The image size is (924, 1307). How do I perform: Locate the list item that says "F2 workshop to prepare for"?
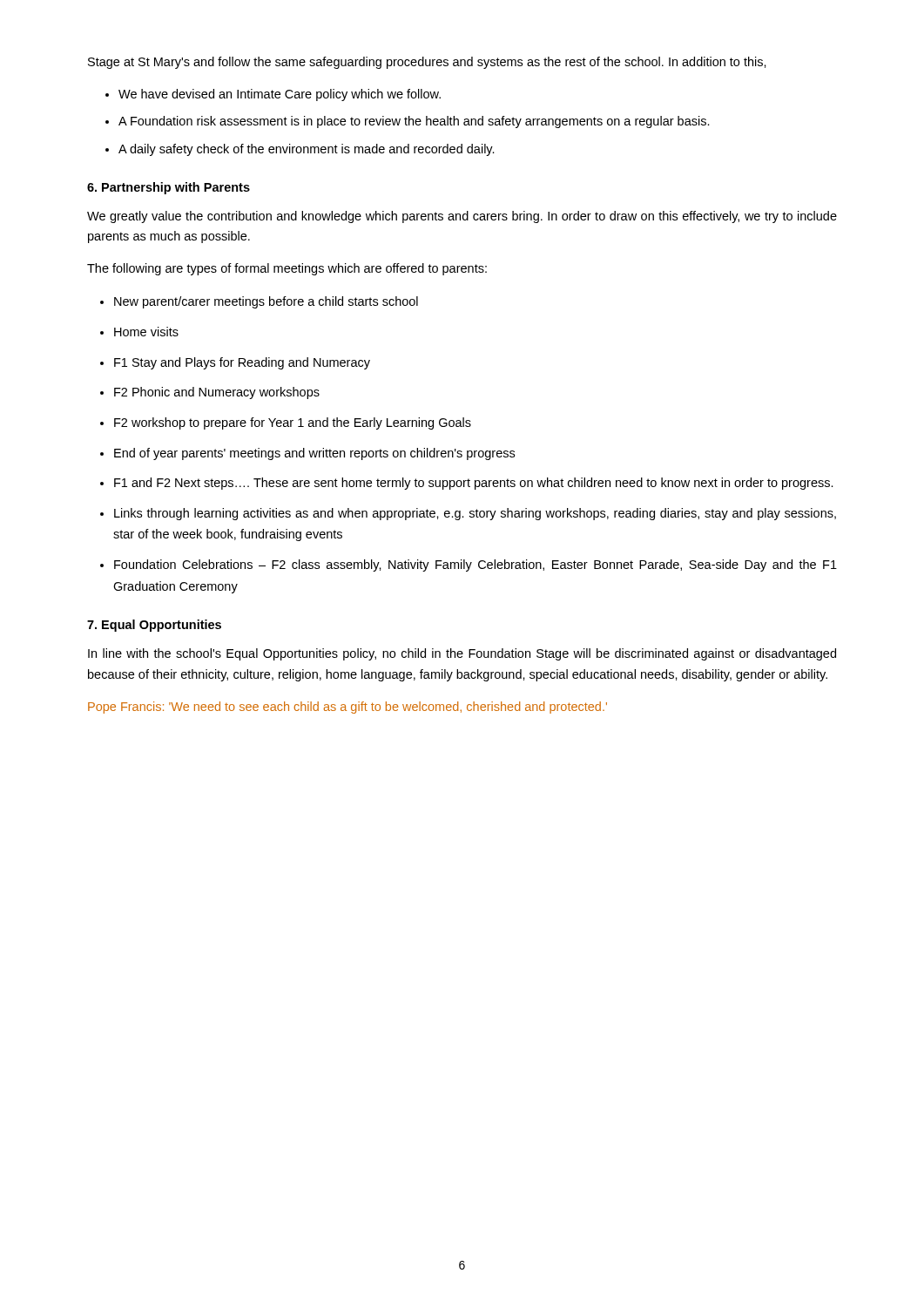[x=292, y=422]
